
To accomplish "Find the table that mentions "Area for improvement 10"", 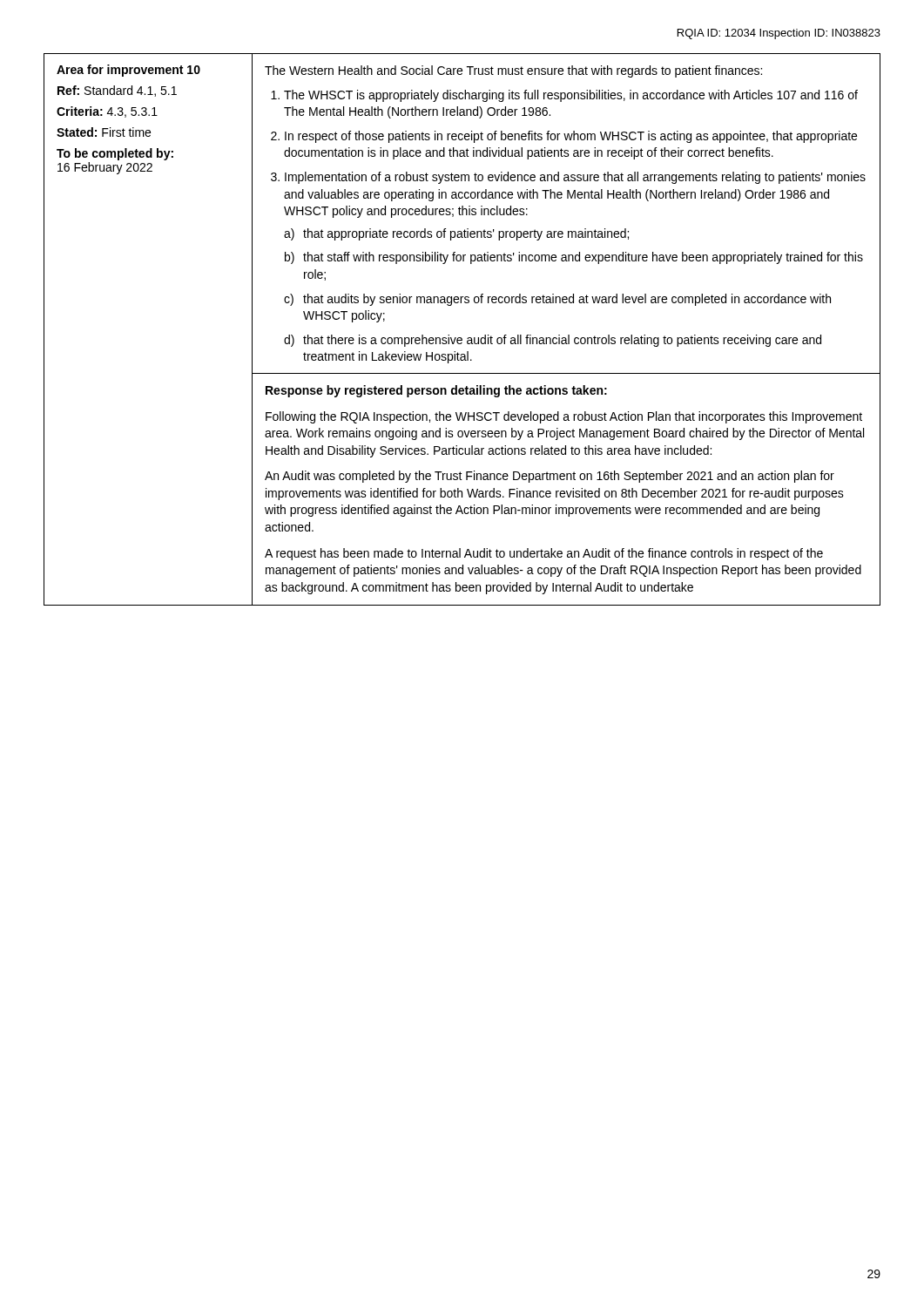I will pos(462,330).
